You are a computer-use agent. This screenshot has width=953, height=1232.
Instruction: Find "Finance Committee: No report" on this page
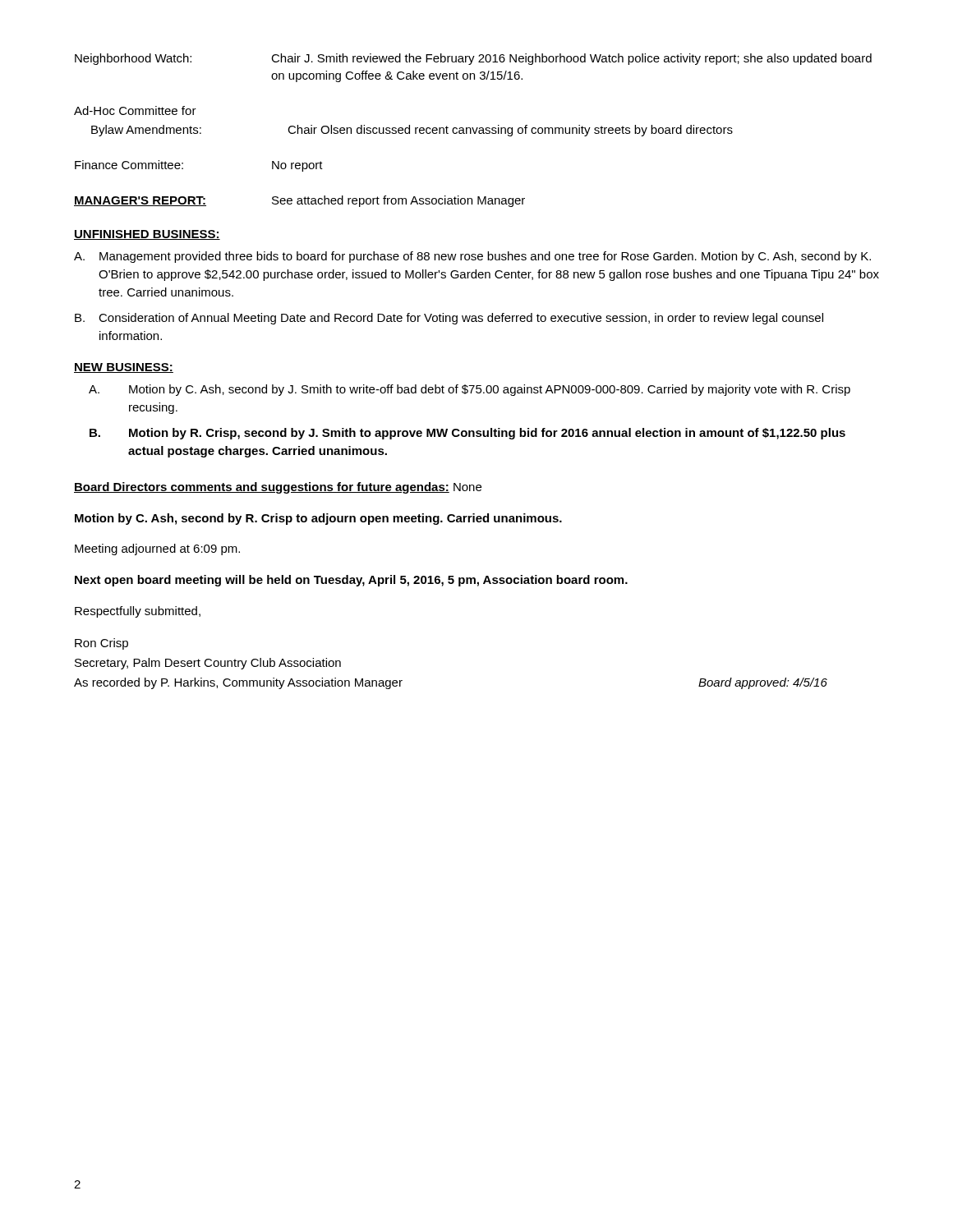(125, 168)
